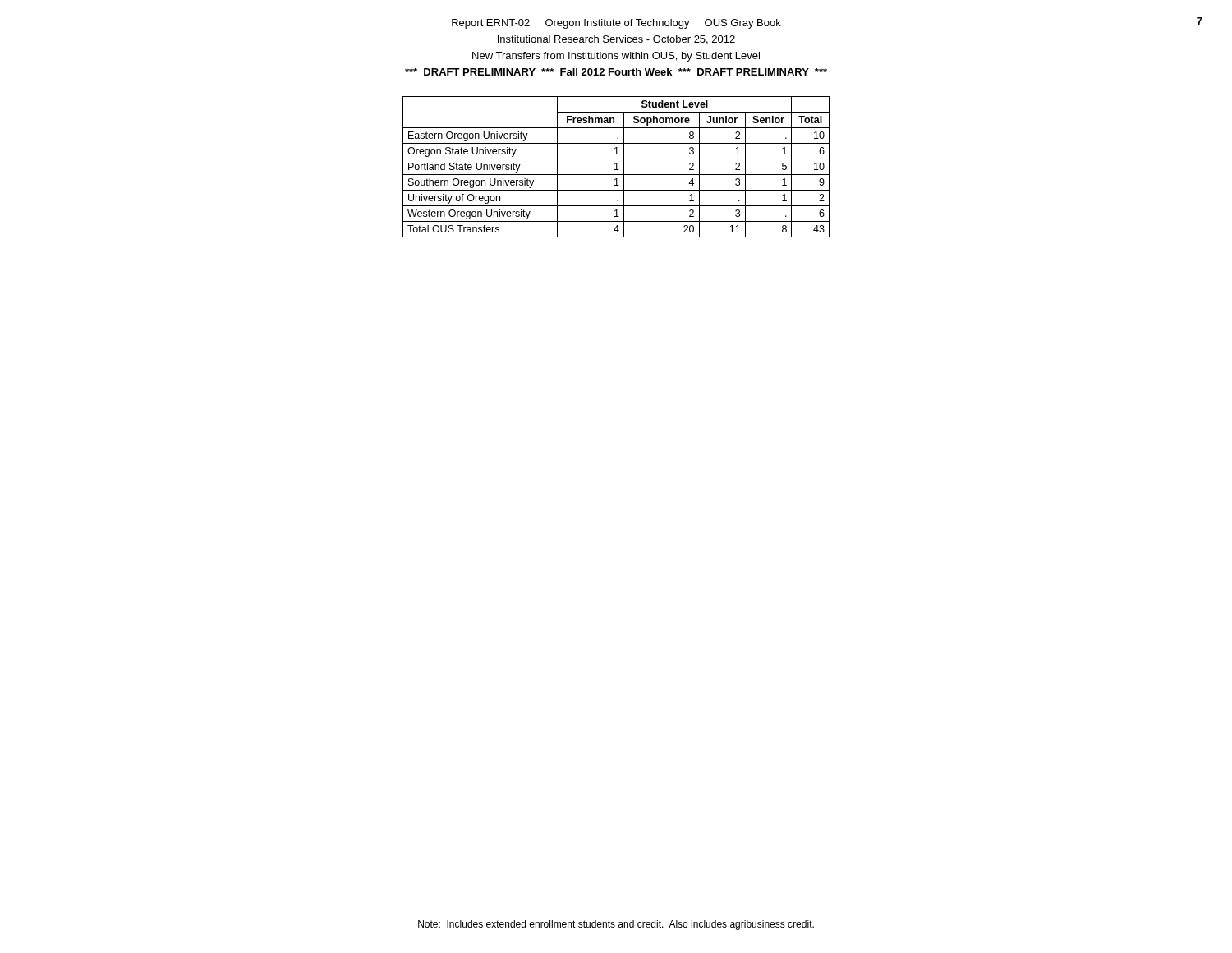Select the table that reads "University of Oregon"
This screenshot has width=1232, height=953.
(x=616, y=166)
